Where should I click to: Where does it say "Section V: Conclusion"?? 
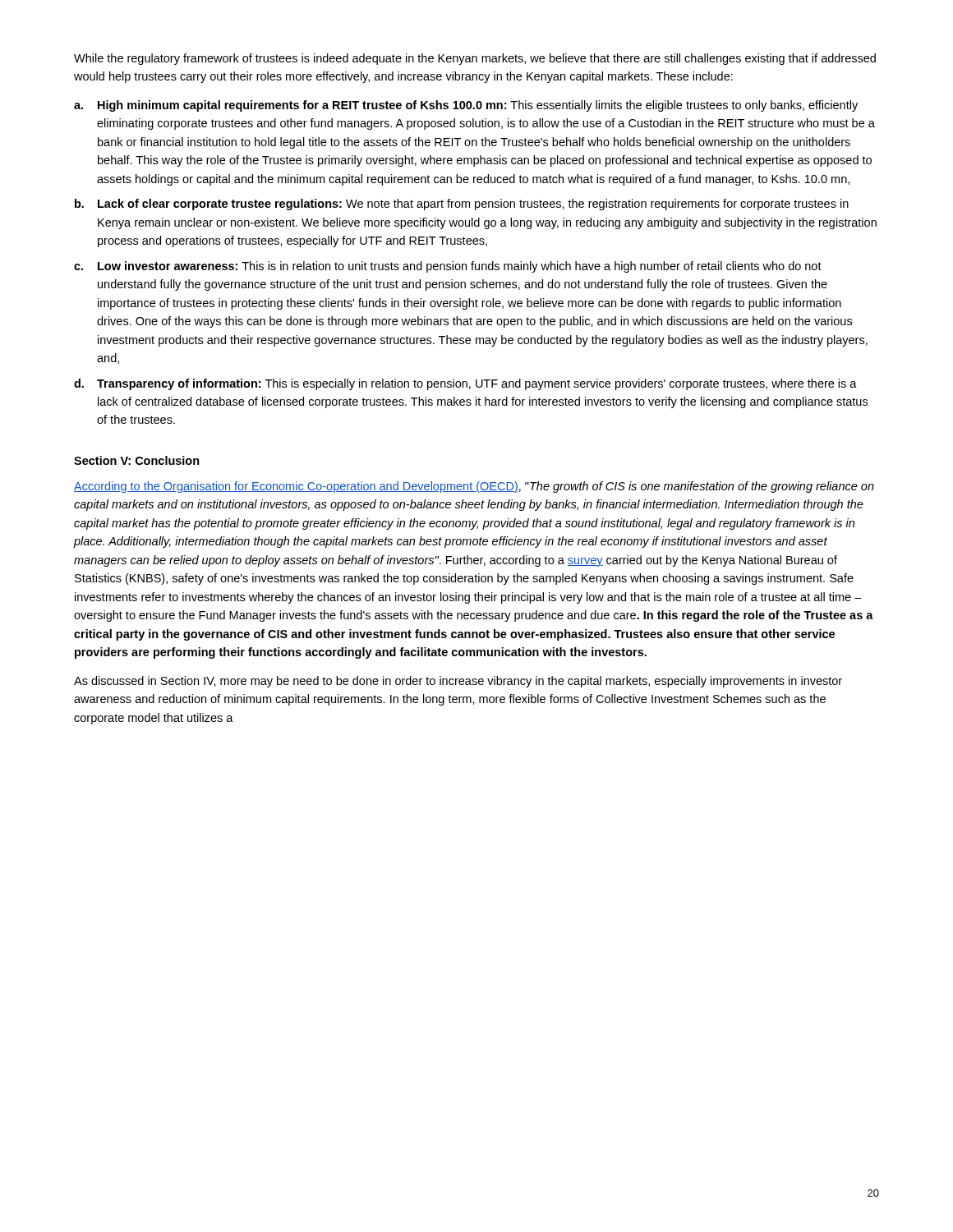pyautogui.click(x=137, y=461)
